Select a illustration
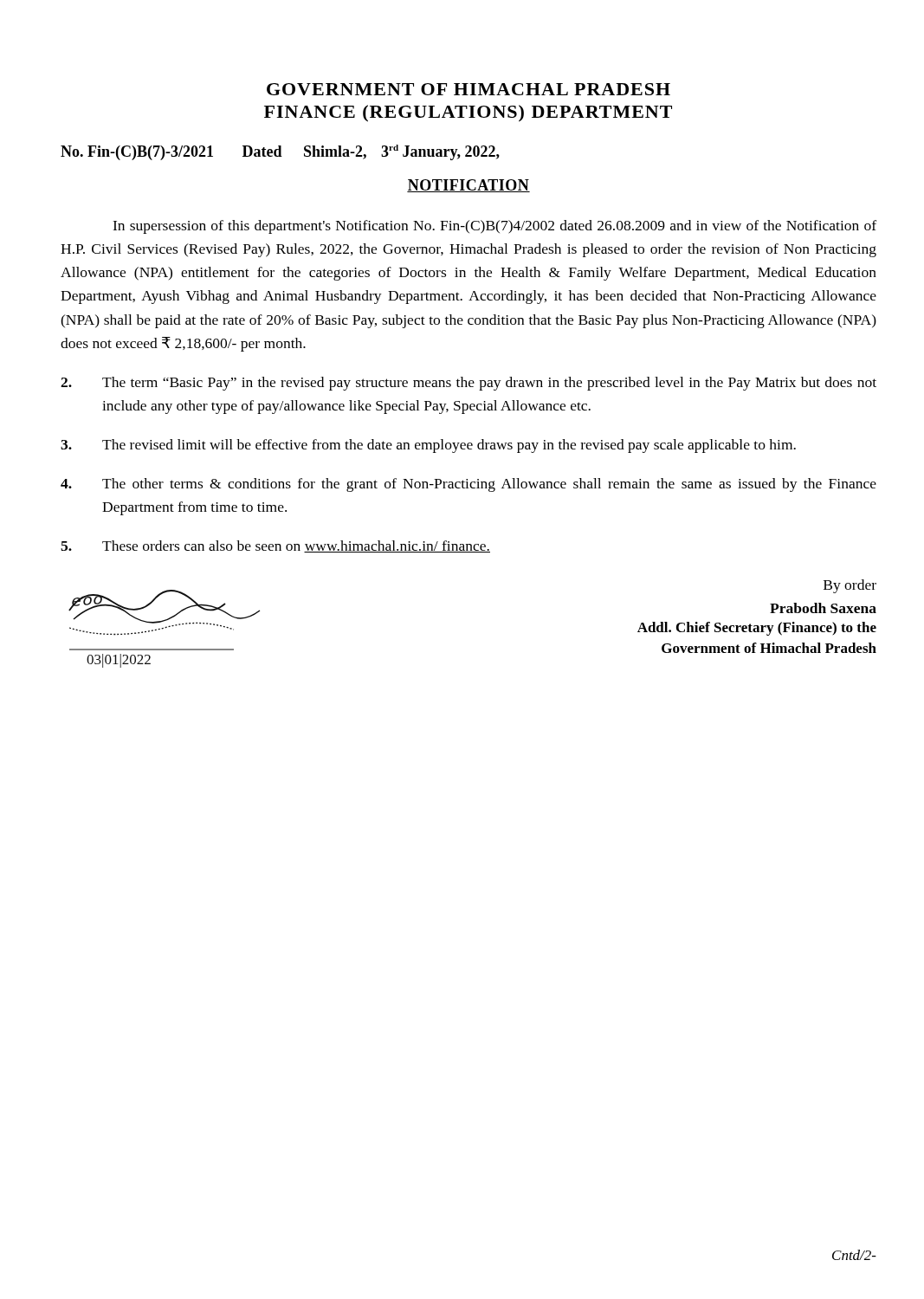The width and height of the screenshot is (924, 1299). pyautogui.click(x=199, y=620)
